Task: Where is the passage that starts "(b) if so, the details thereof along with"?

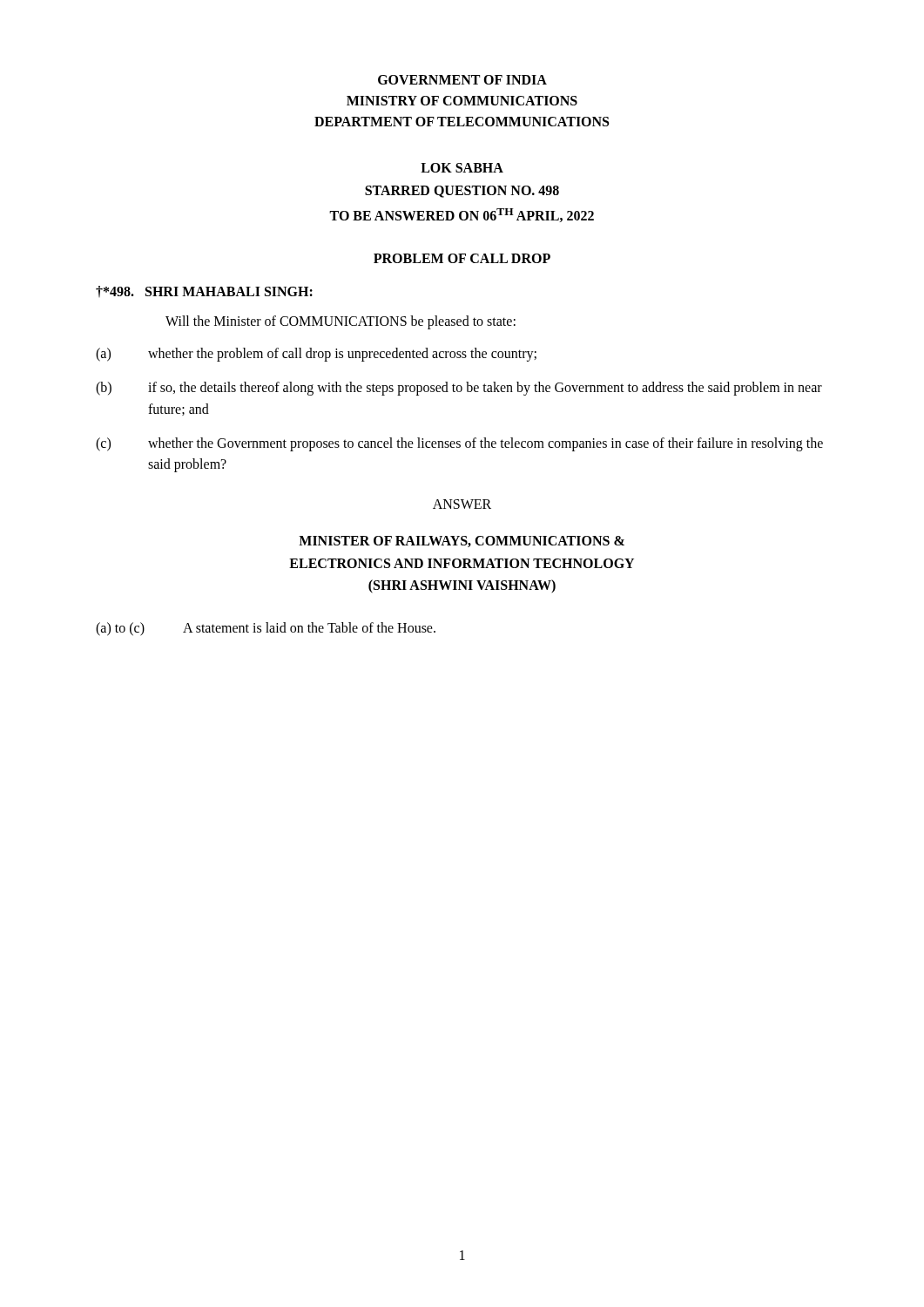Action: [462, 399]
